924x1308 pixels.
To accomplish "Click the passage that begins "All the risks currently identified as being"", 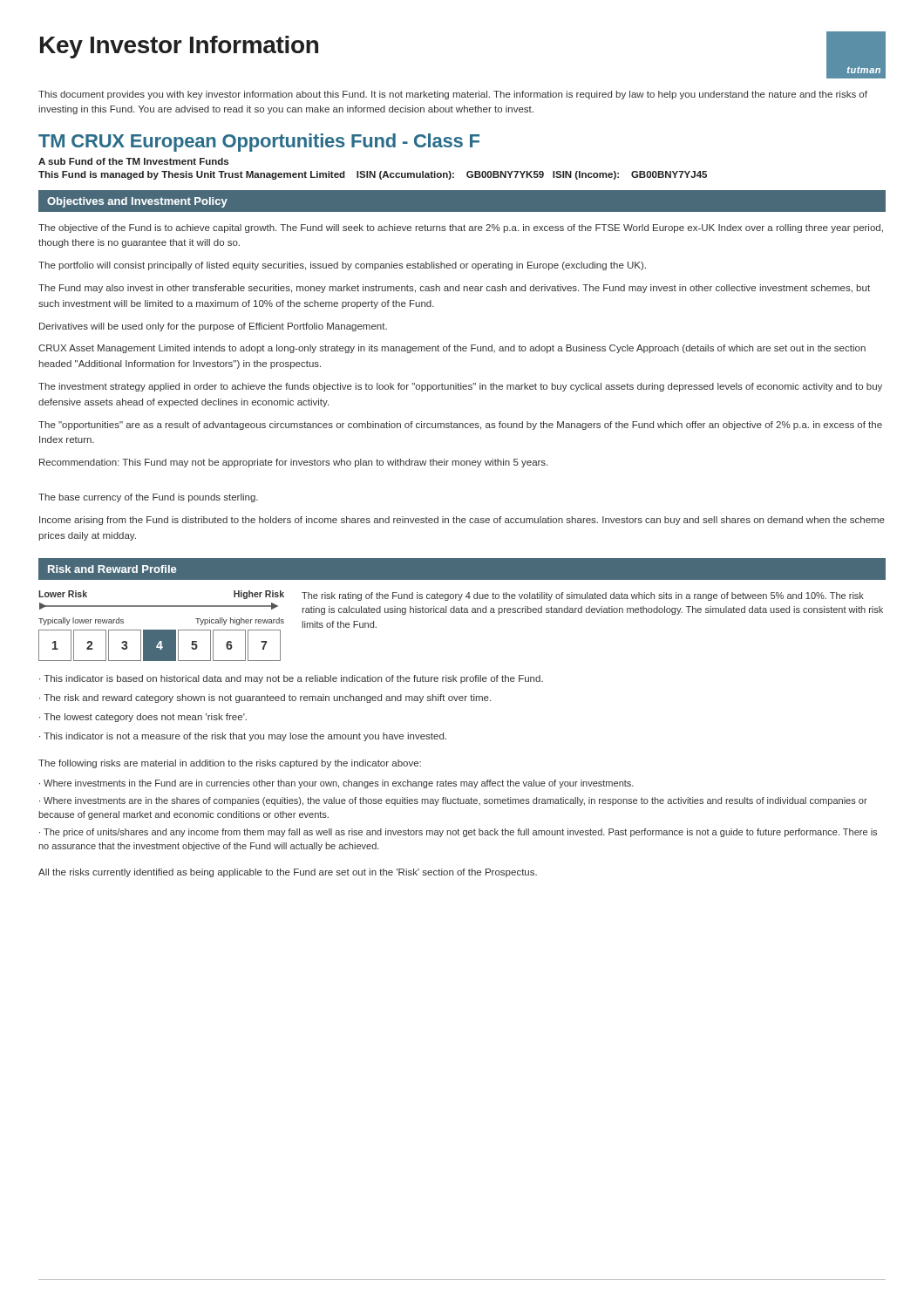I will point(288,872).
